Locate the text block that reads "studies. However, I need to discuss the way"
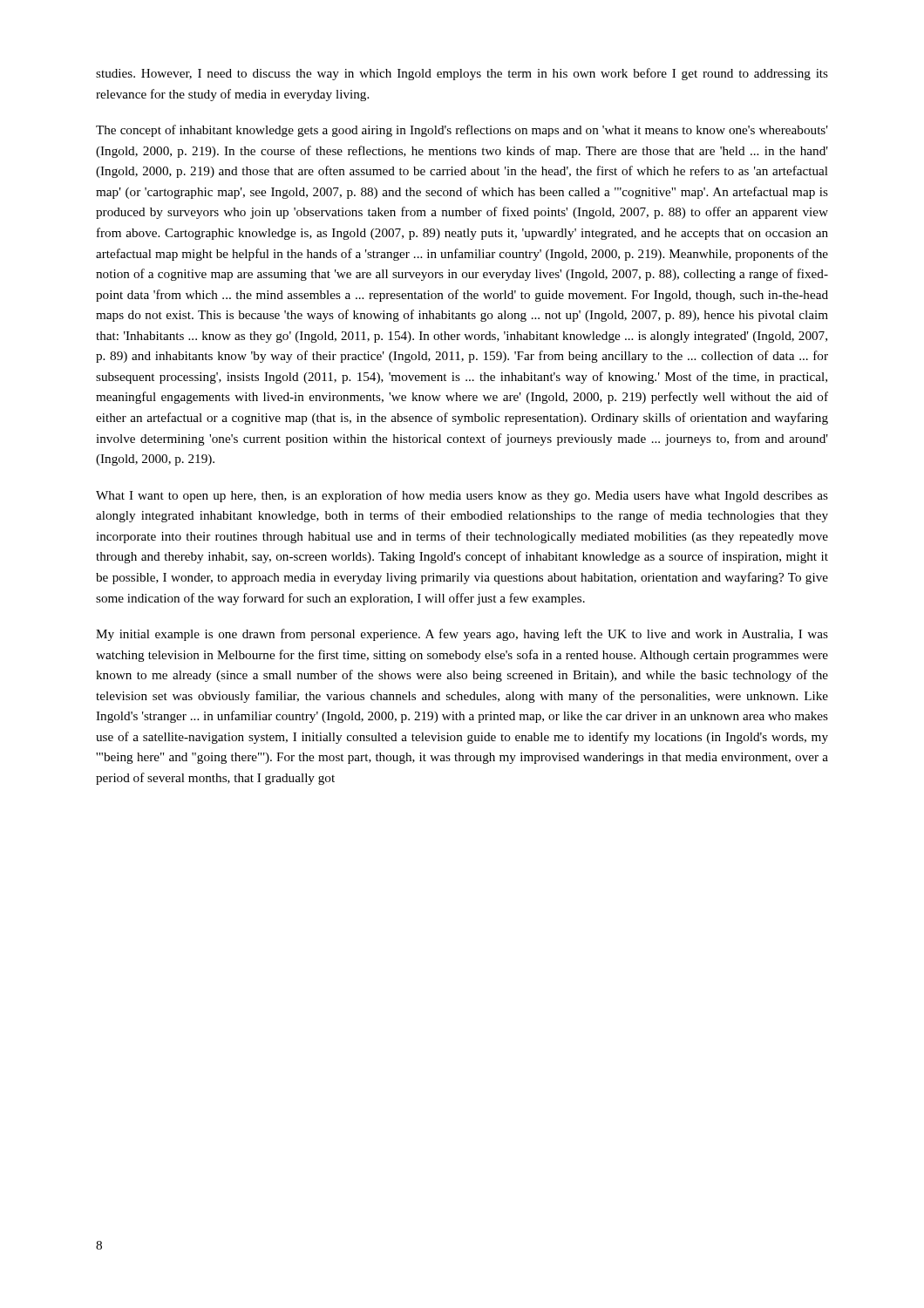 (462, 83)
